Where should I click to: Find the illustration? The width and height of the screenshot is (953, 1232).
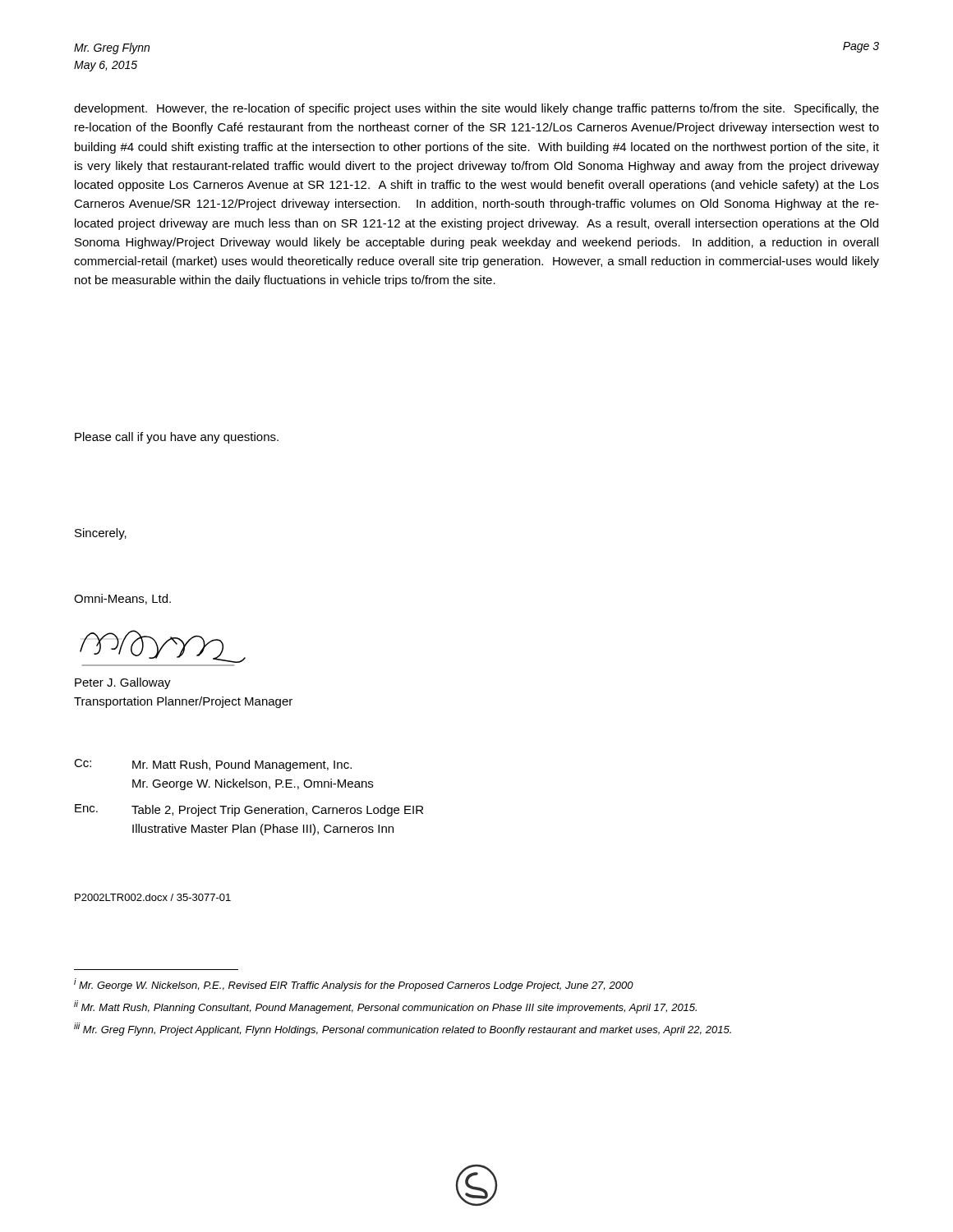[156, 643]
